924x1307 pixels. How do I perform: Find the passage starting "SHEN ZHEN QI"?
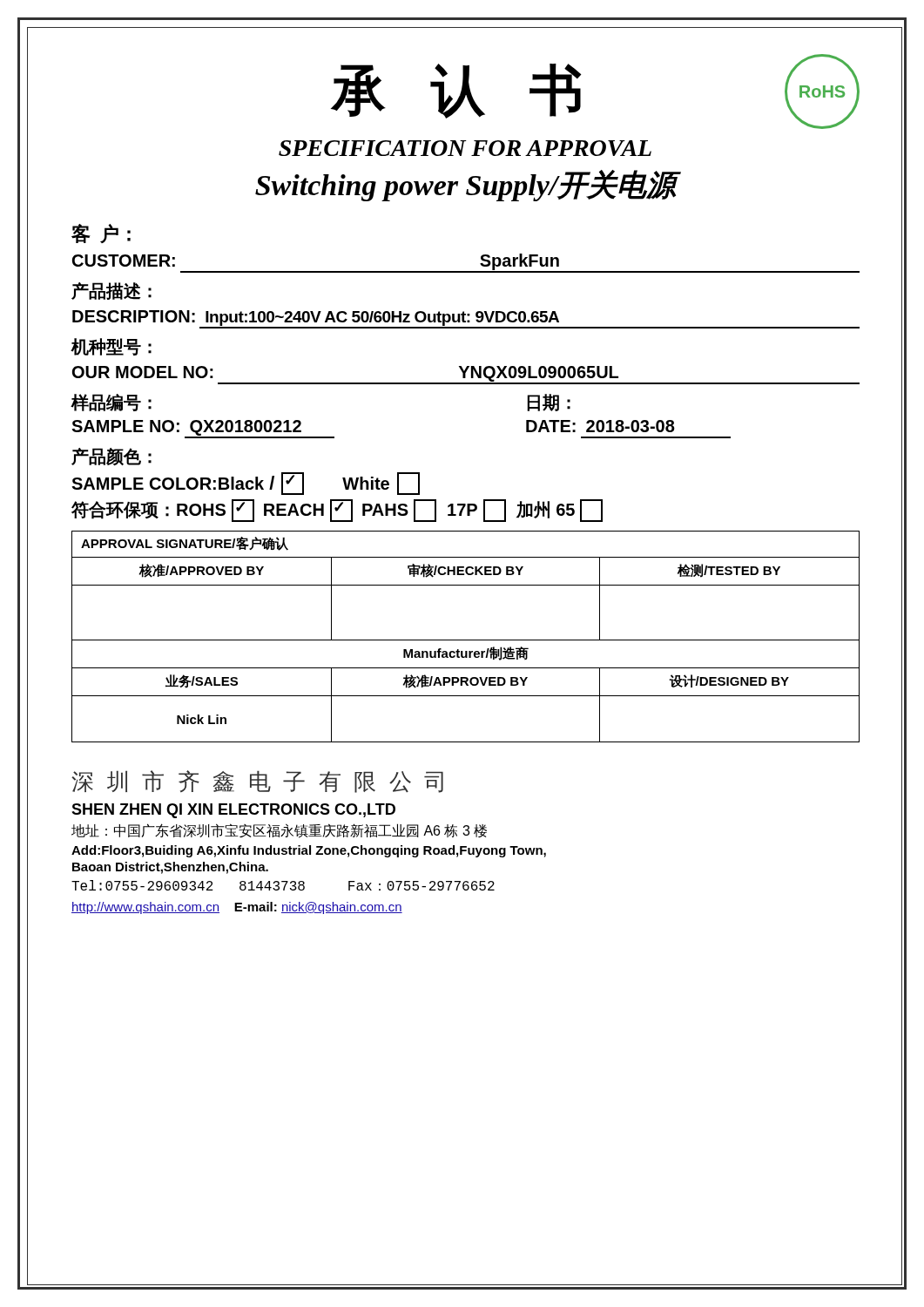coord(234,809)
